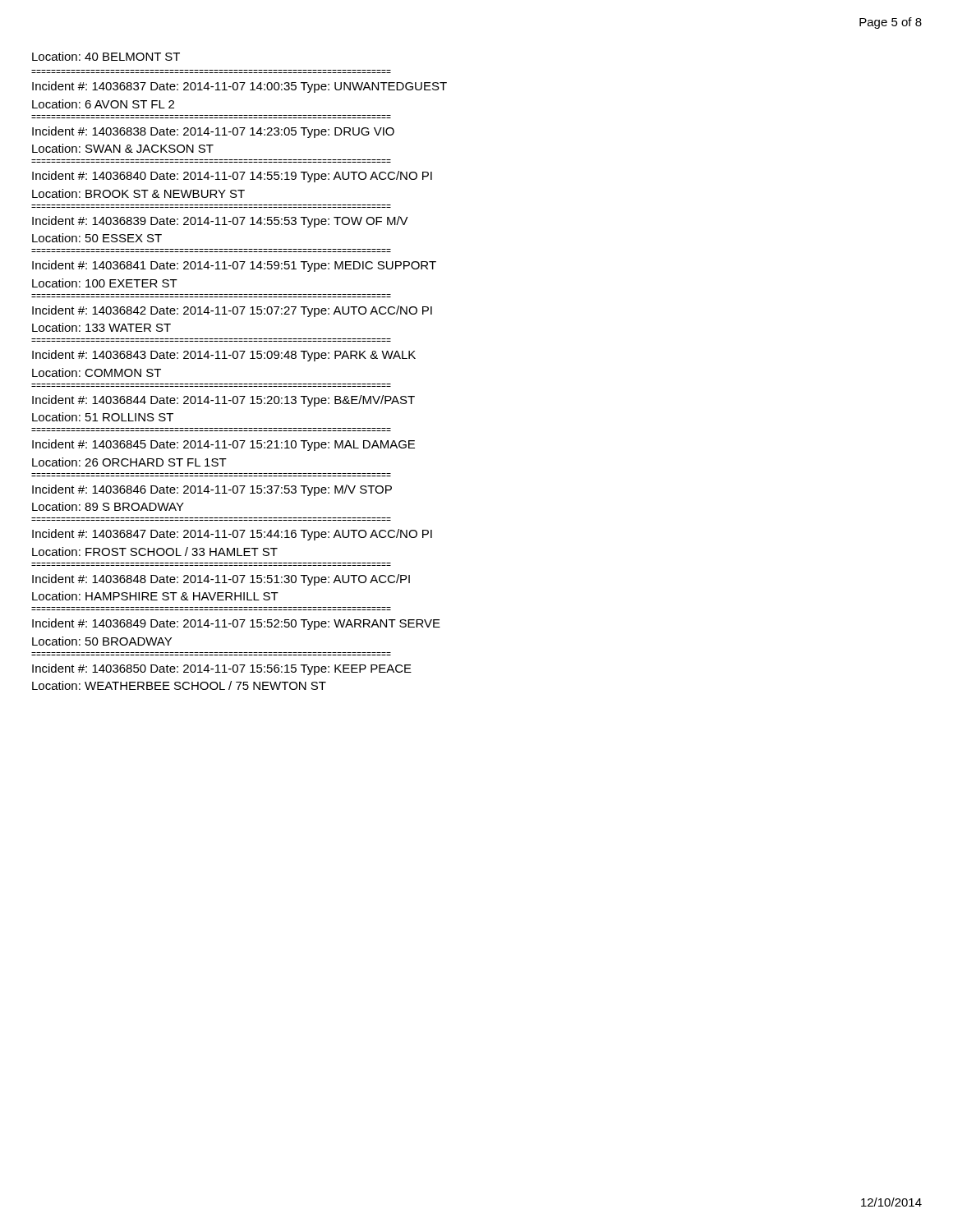Click the passage that begins "Incident #: 14036839"
Screen dimensions: 1232x953
point(220,222)
